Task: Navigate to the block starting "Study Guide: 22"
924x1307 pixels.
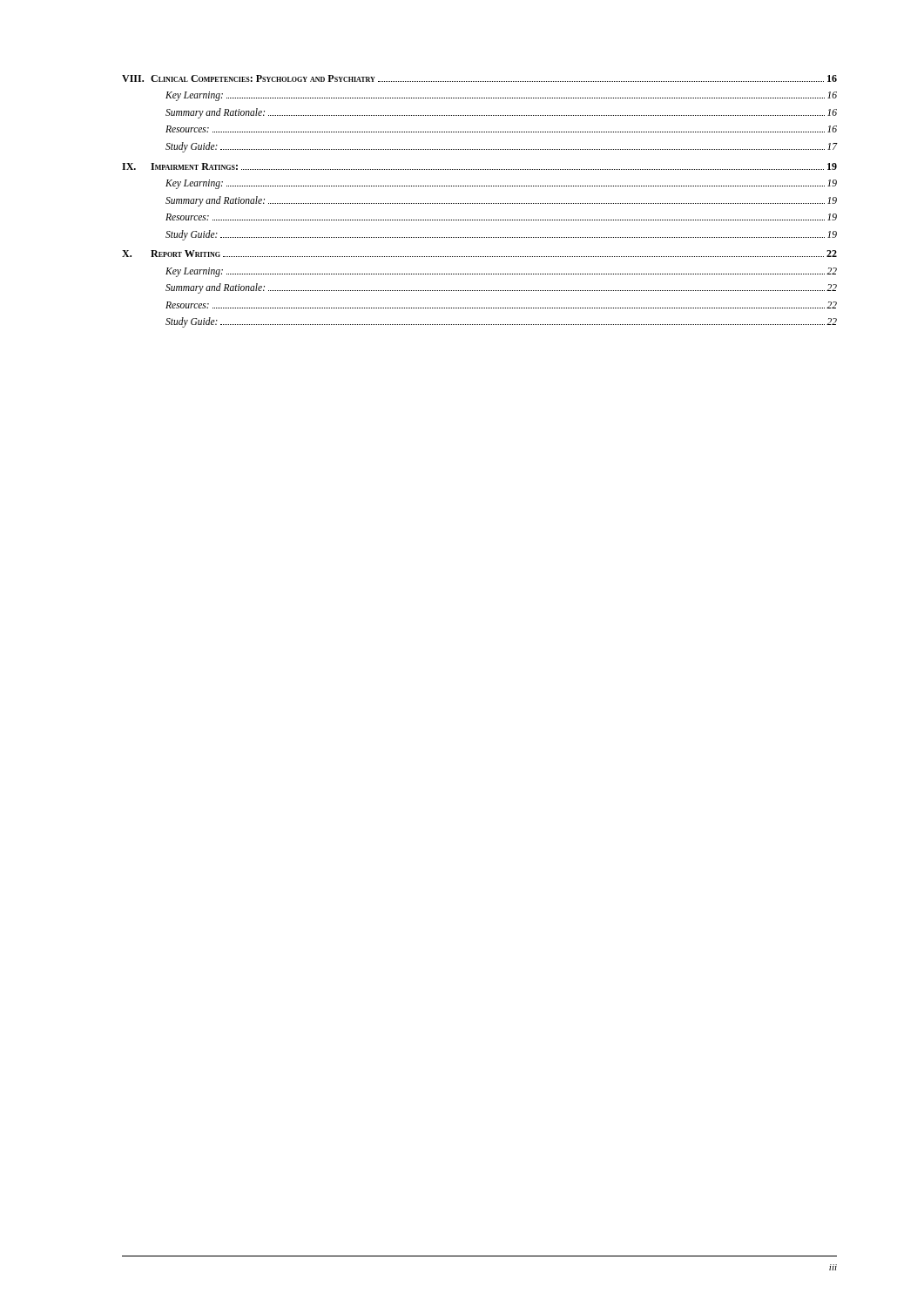Action: pos(501,322)
